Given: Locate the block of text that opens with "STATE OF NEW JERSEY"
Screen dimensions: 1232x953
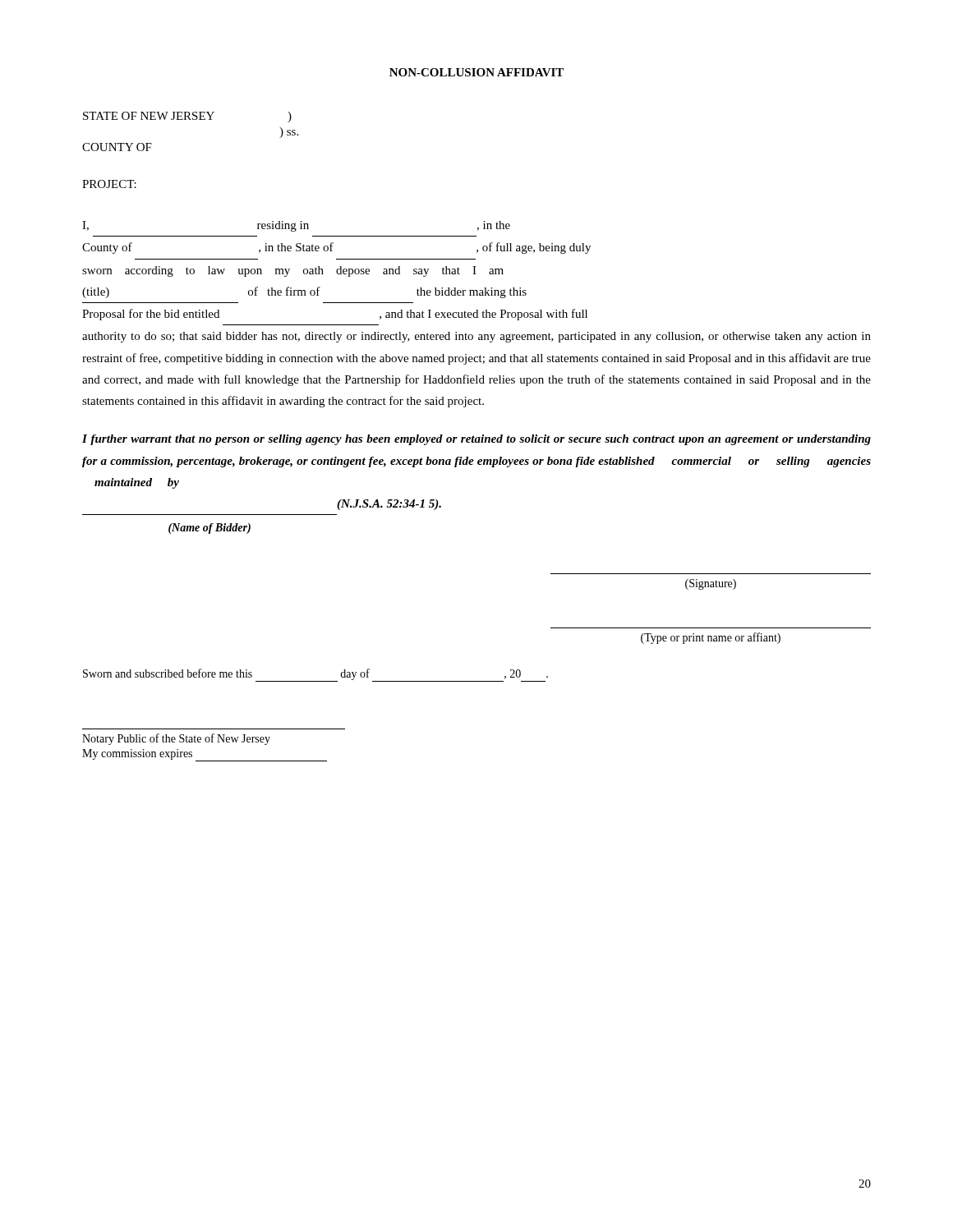Looking at the screenshot, I should point(187,117).
